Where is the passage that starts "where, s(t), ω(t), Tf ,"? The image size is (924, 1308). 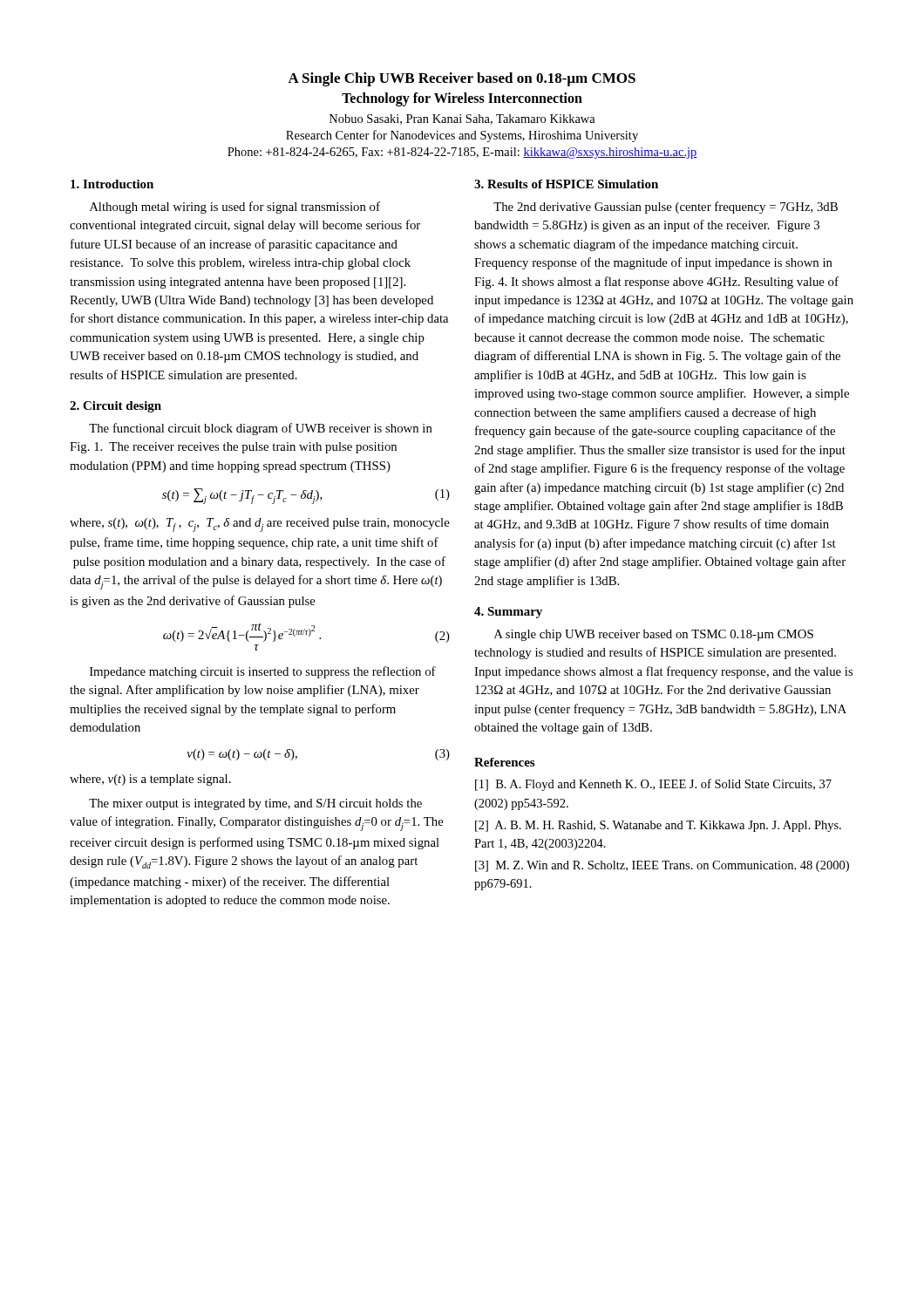click(x=260, y=562)
